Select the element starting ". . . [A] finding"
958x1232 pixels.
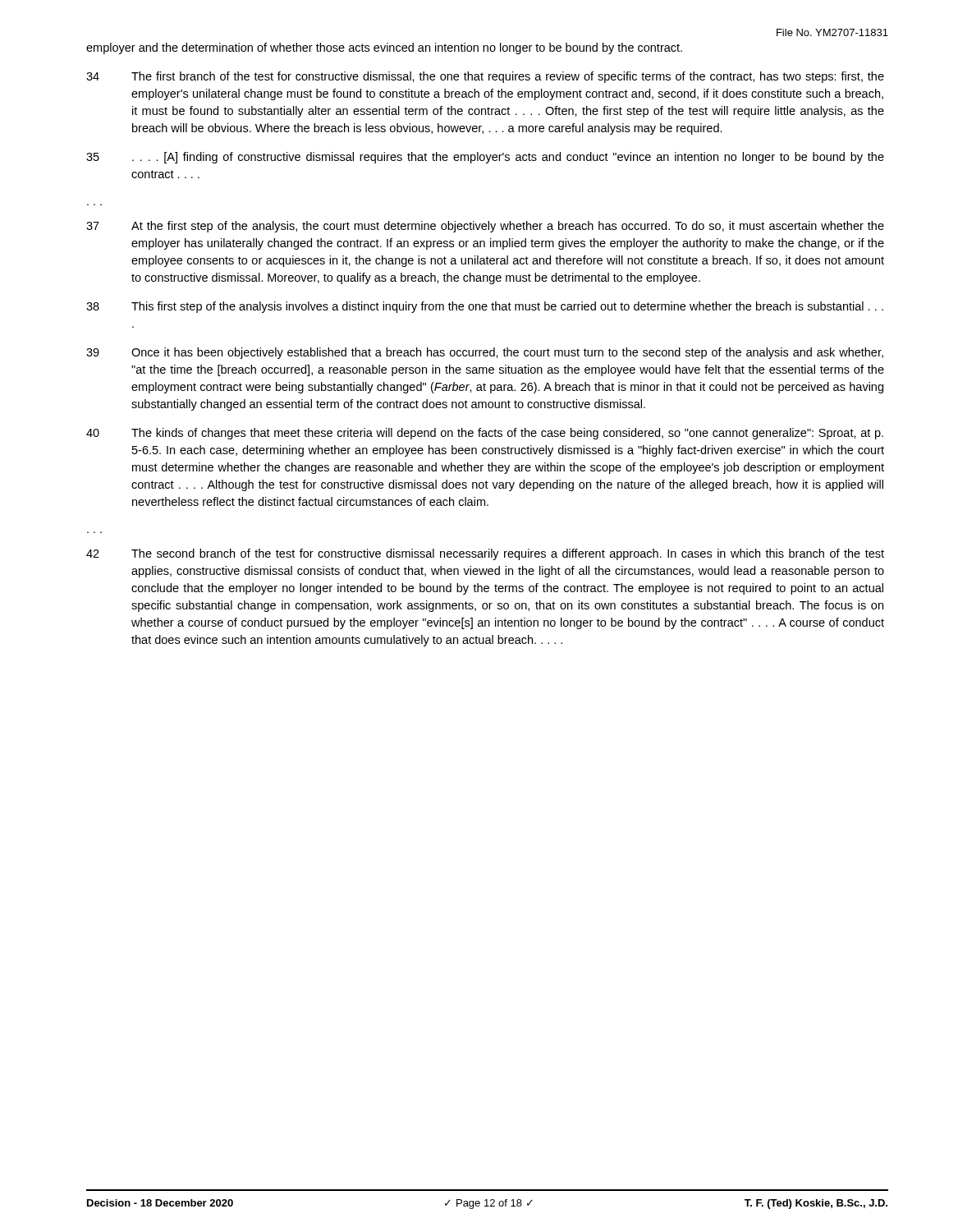487,166
